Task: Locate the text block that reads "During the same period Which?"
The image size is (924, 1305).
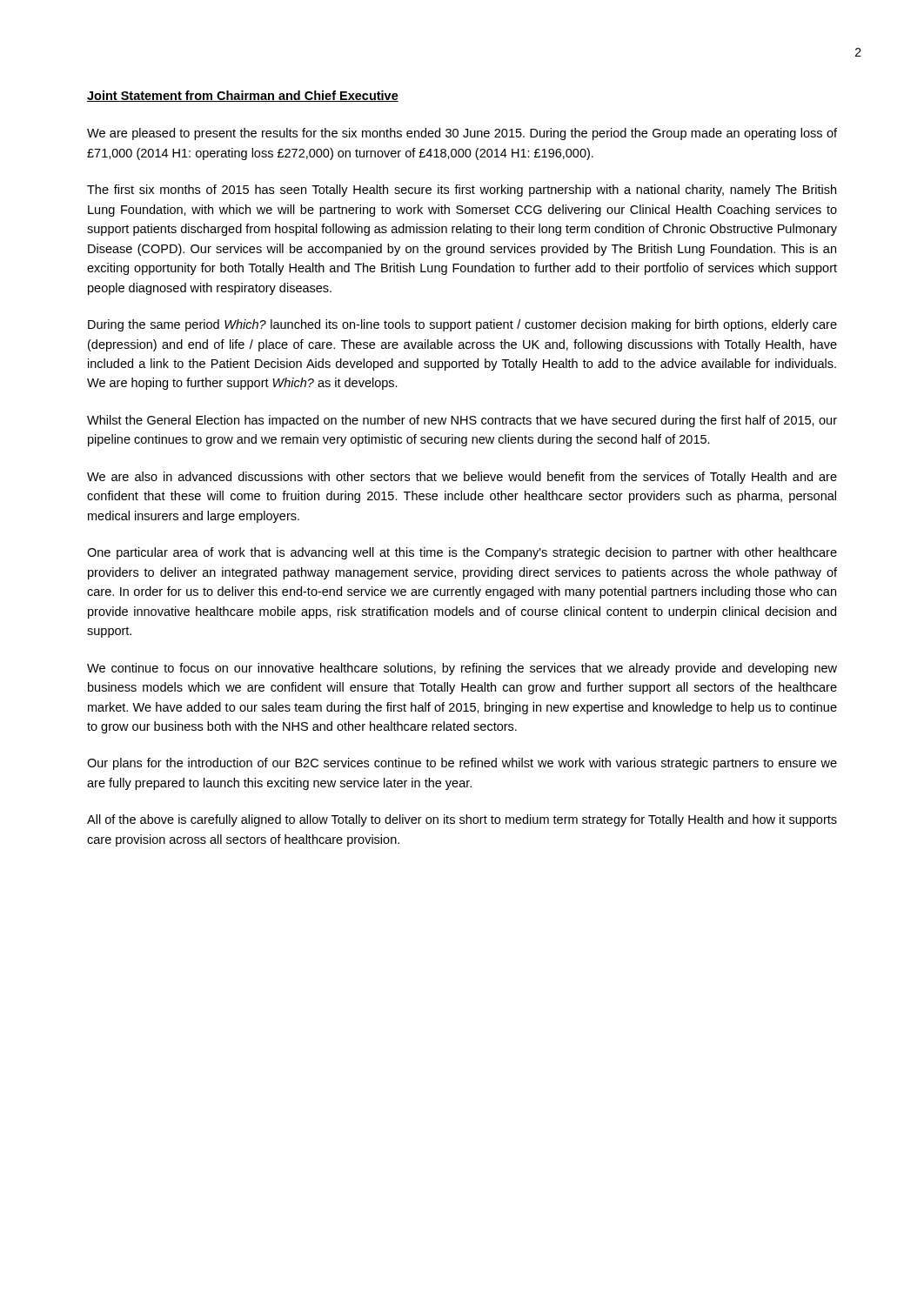Action: point(462,354)
